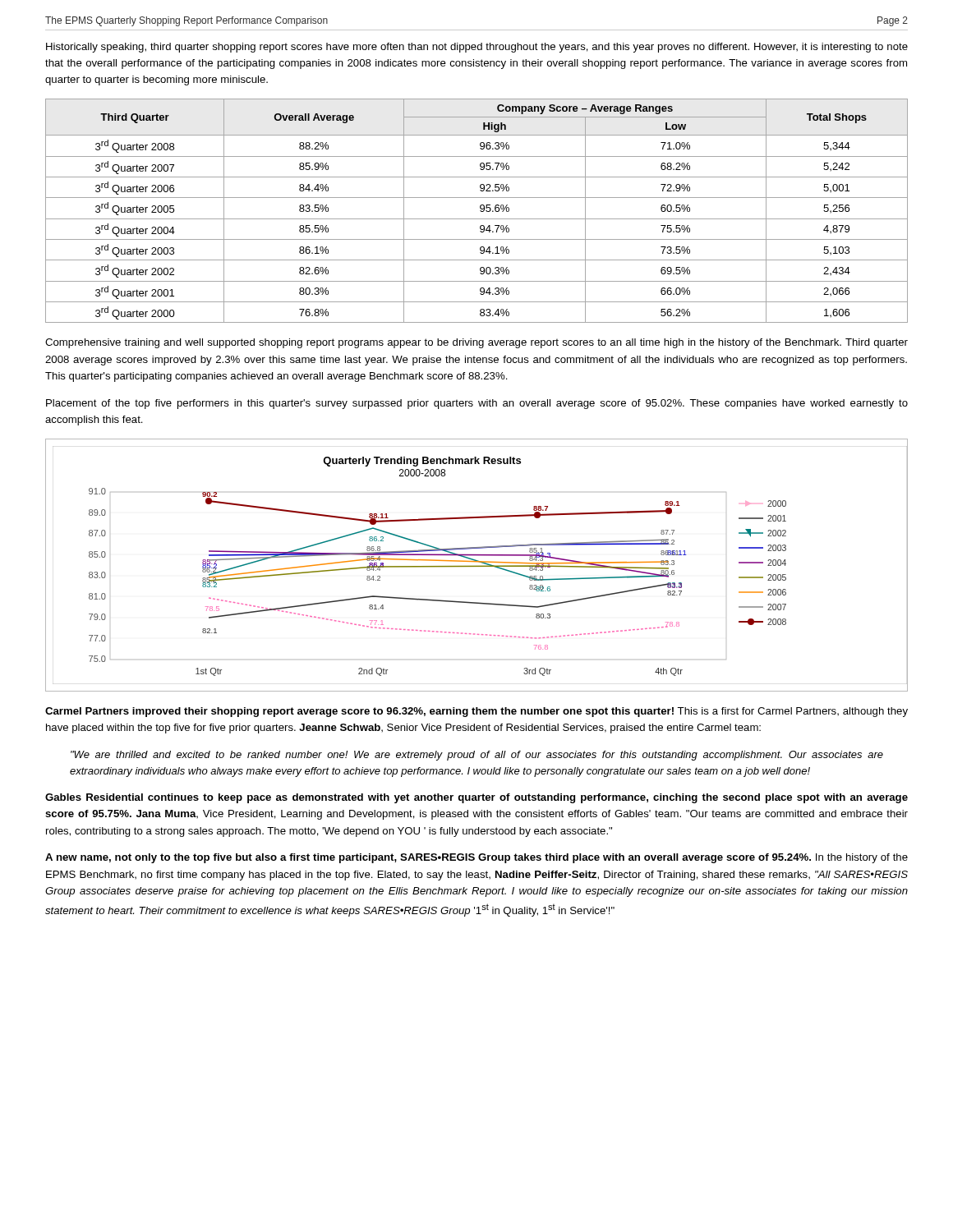Screen dimensions: 1232x953
Task: Find the block on this page that starts "Historically speaking, third quarter"
Action: 476,63
